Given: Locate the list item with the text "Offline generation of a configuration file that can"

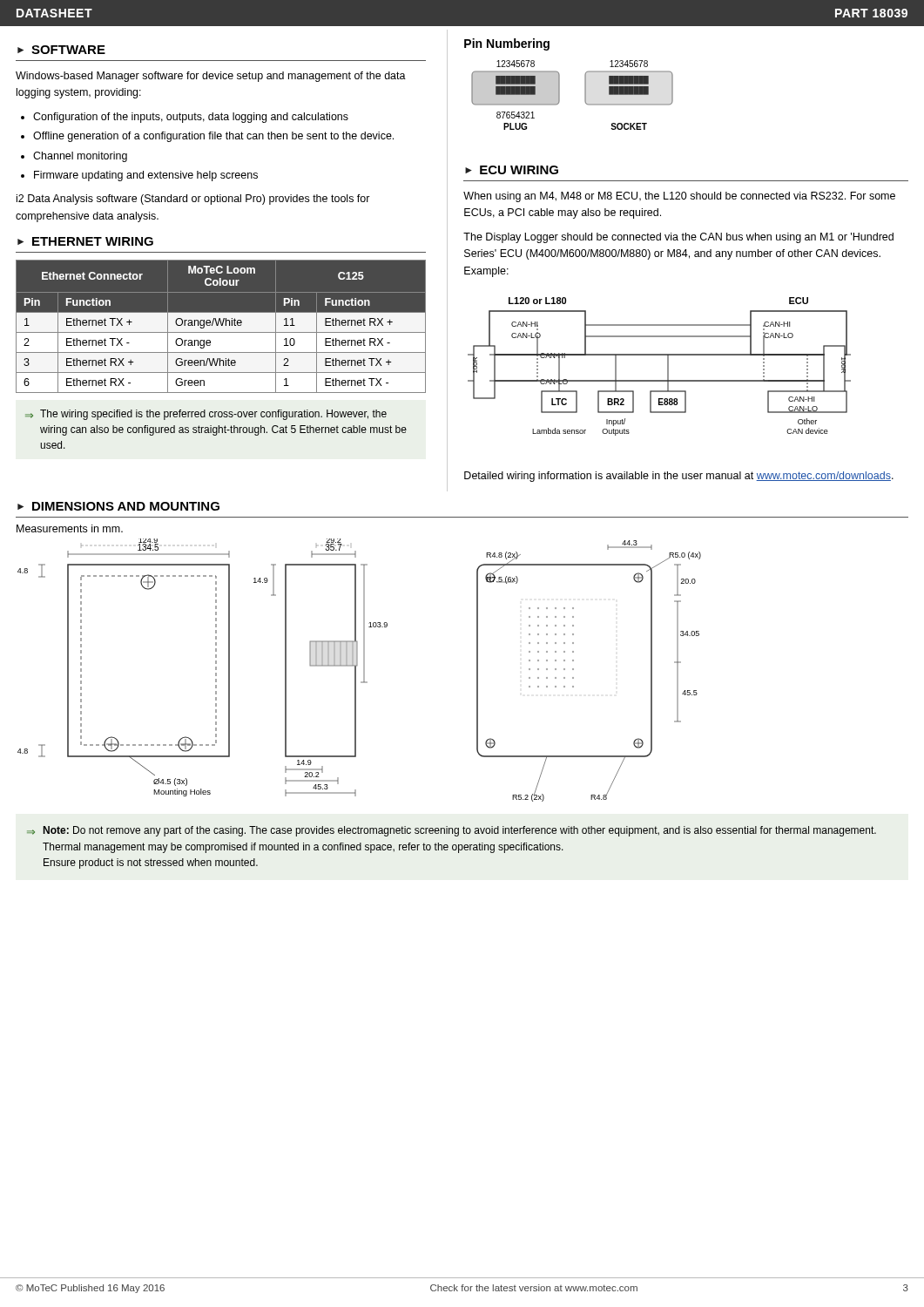Looking at the screenshot, I should pos(214,136).
